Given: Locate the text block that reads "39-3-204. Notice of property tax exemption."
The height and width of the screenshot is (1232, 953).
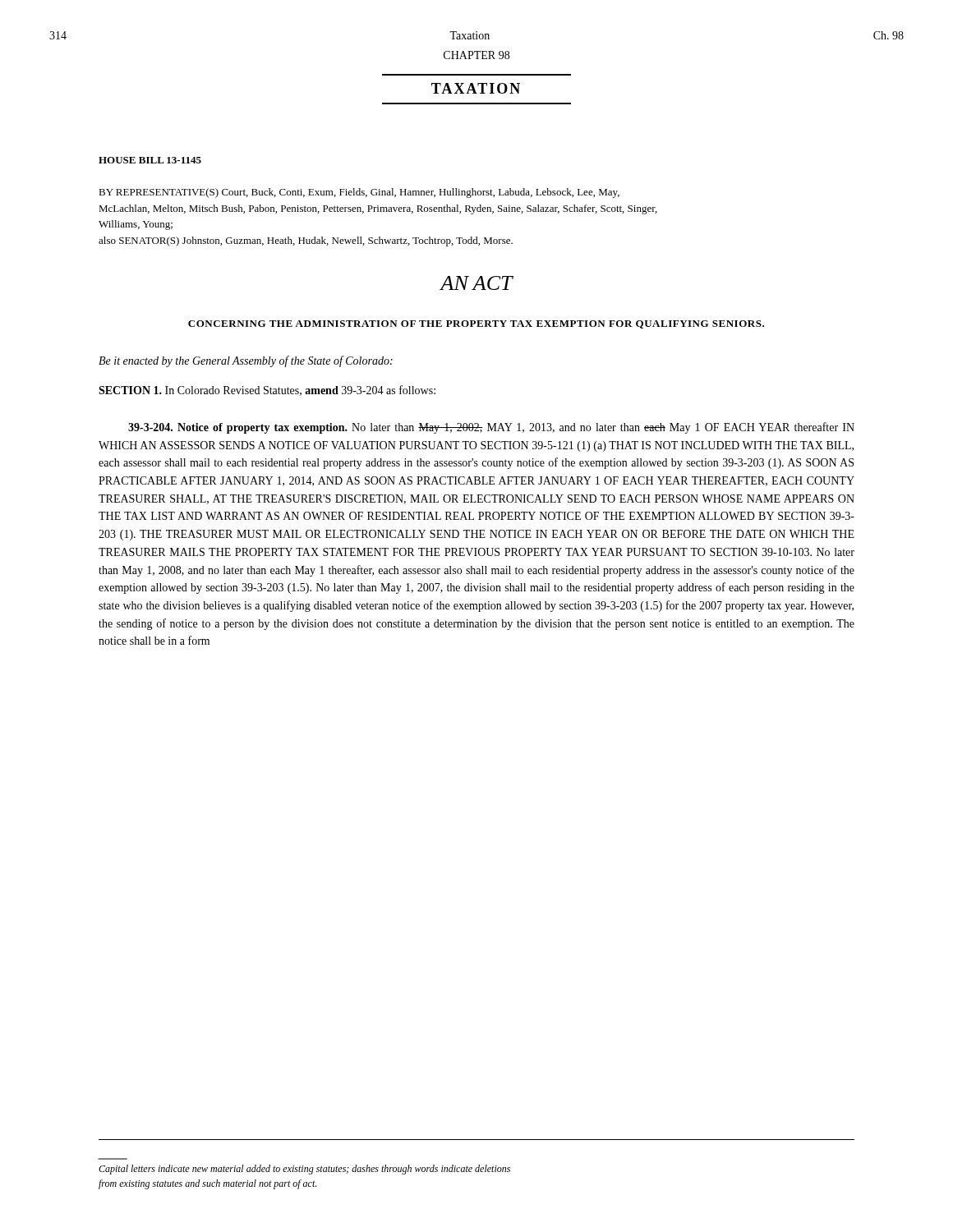Looking at the screenshot, I should click(x=476, y=535).
